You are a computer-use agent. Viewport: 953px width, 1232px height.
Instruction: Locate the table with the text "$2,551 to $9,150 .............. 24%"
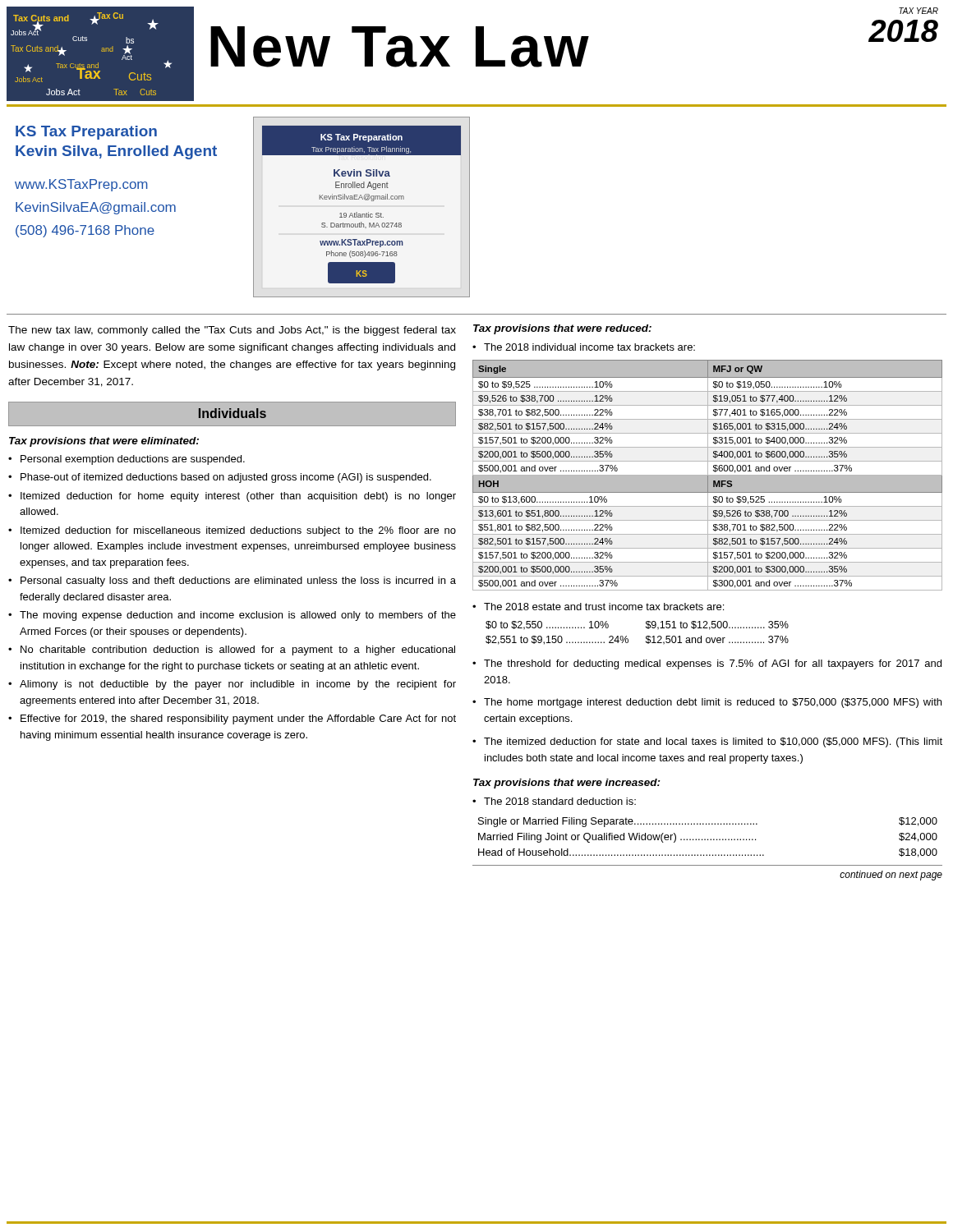pyautogui.click(x=714, y=632)
